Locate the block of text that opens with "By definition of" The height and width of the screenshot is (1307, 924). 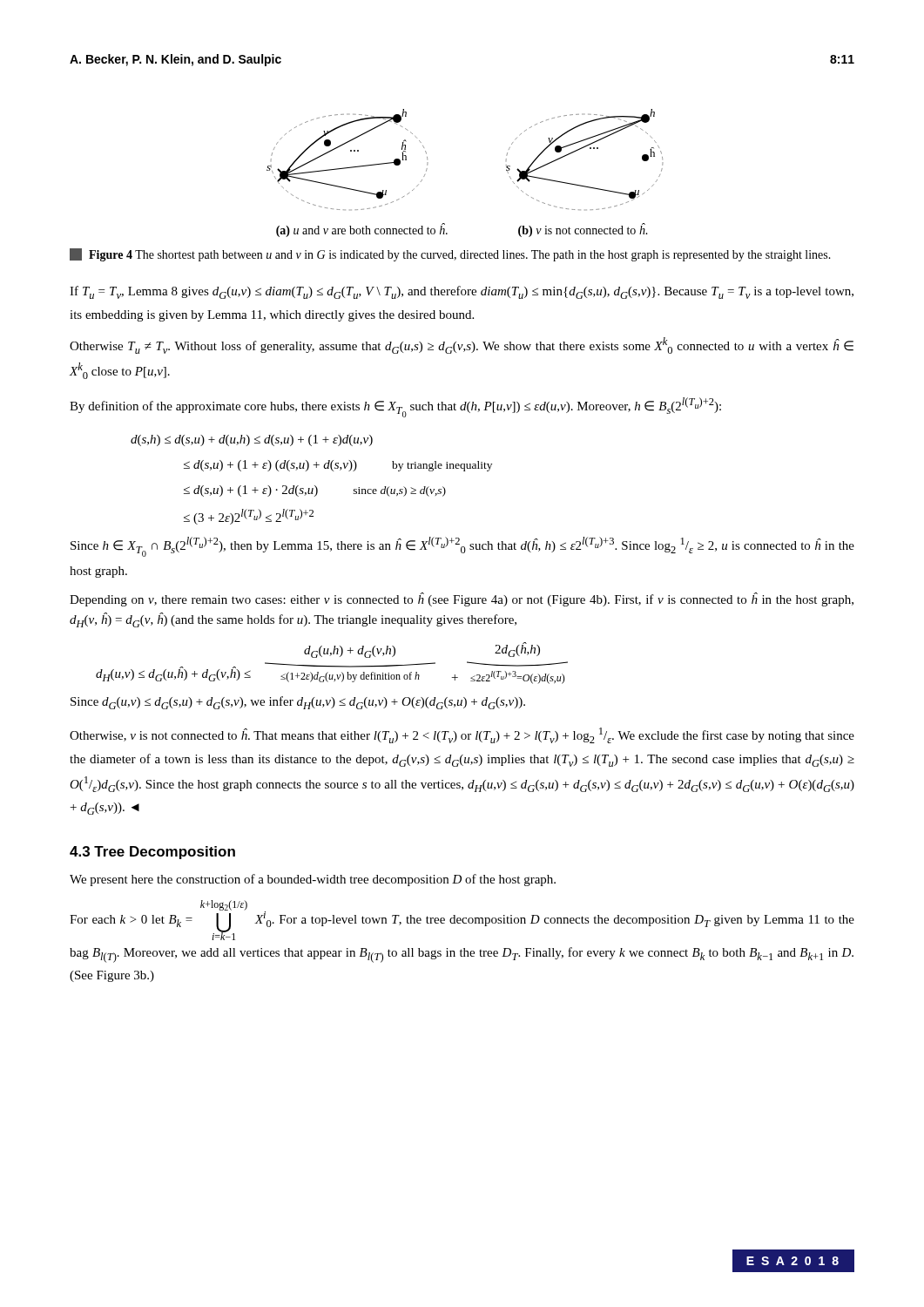pos(396,407)
